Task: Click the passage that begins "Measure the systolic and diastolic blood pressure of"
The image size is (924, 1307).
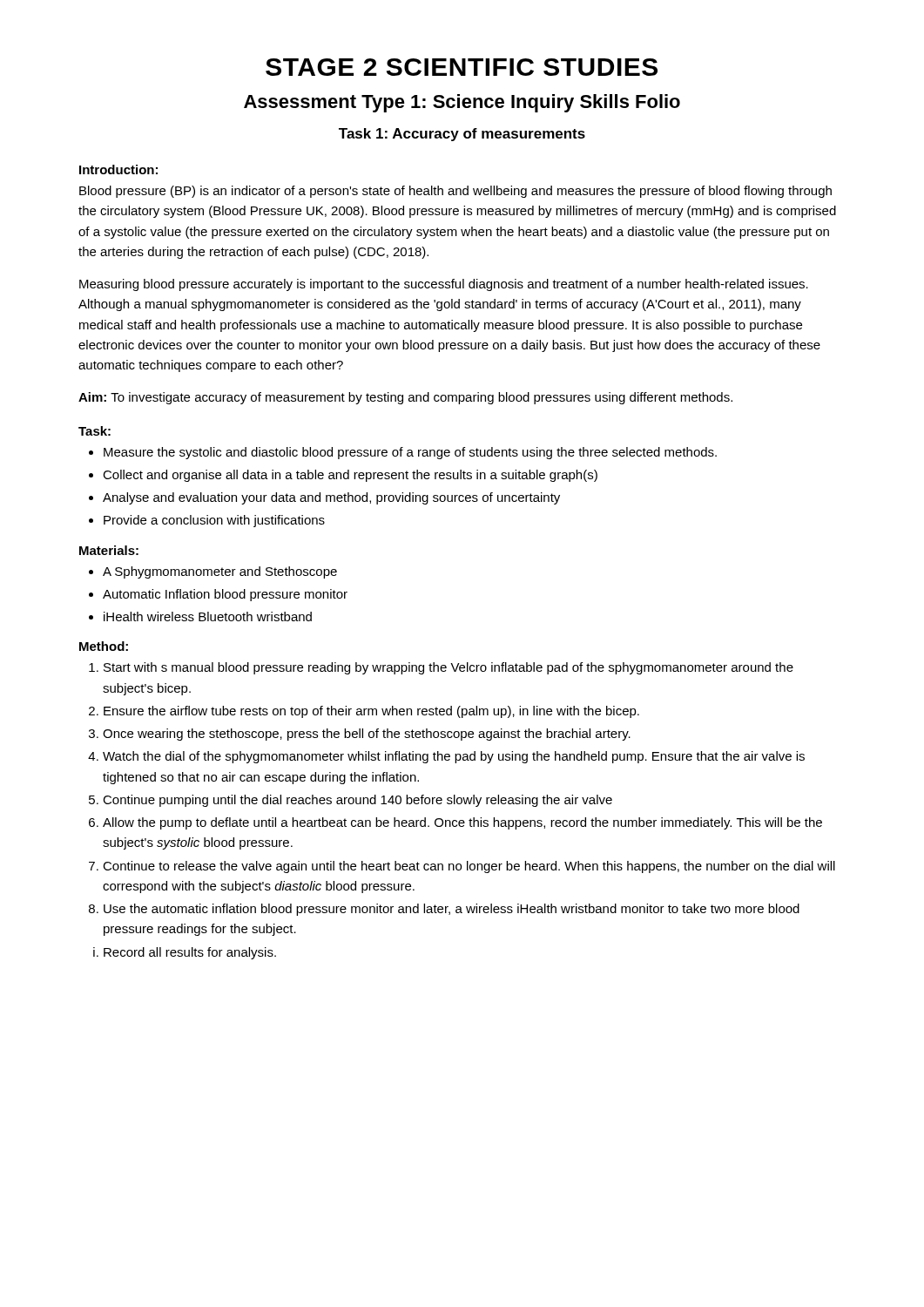Action: pyautogui.click(x=474, y=452)
